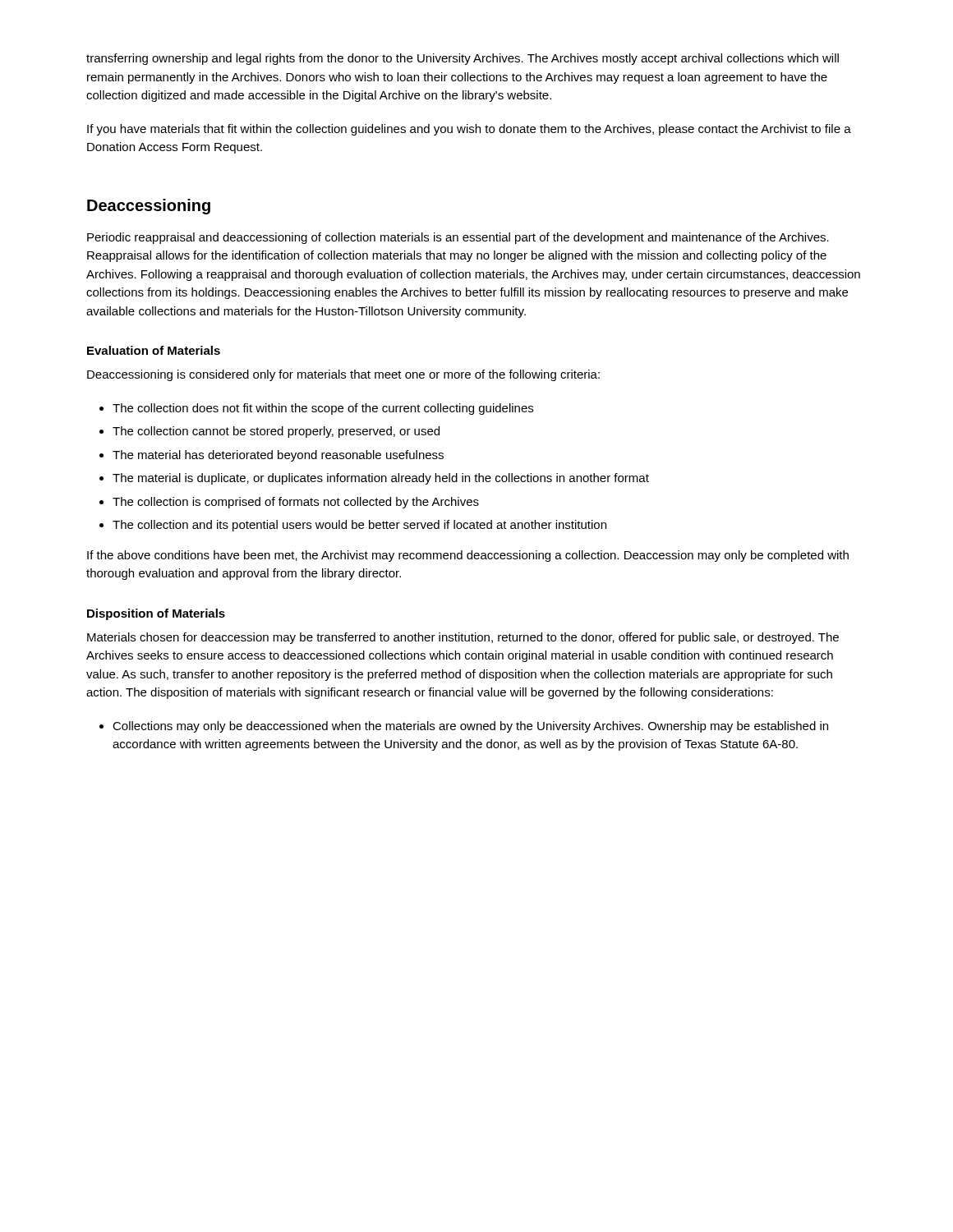
Task: Click on the passage starting "Periodic reappraisal and deaccessioning of collection materials"
Action: 473,274
